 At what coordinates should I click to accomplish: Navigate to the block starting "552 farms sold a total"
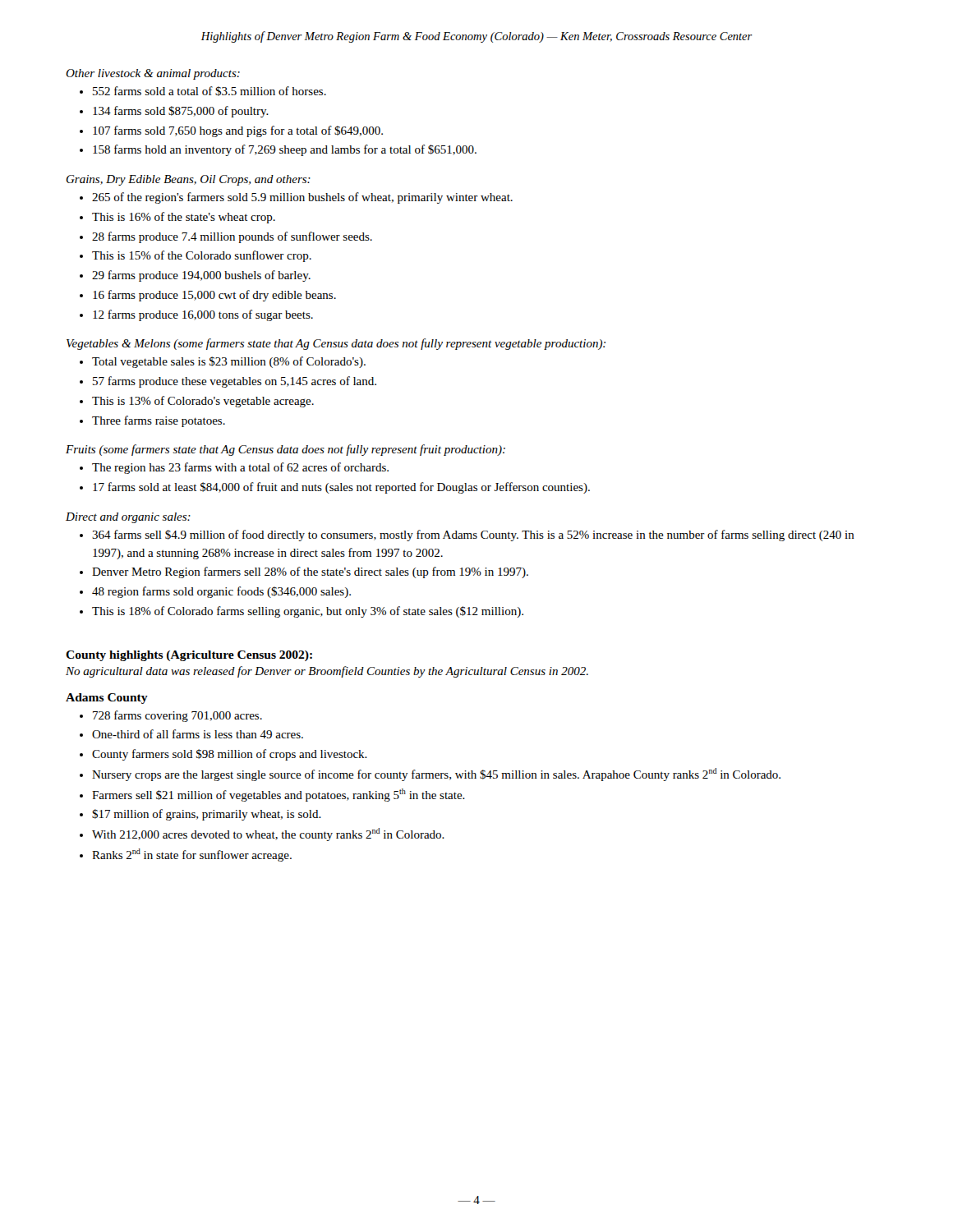209,91
